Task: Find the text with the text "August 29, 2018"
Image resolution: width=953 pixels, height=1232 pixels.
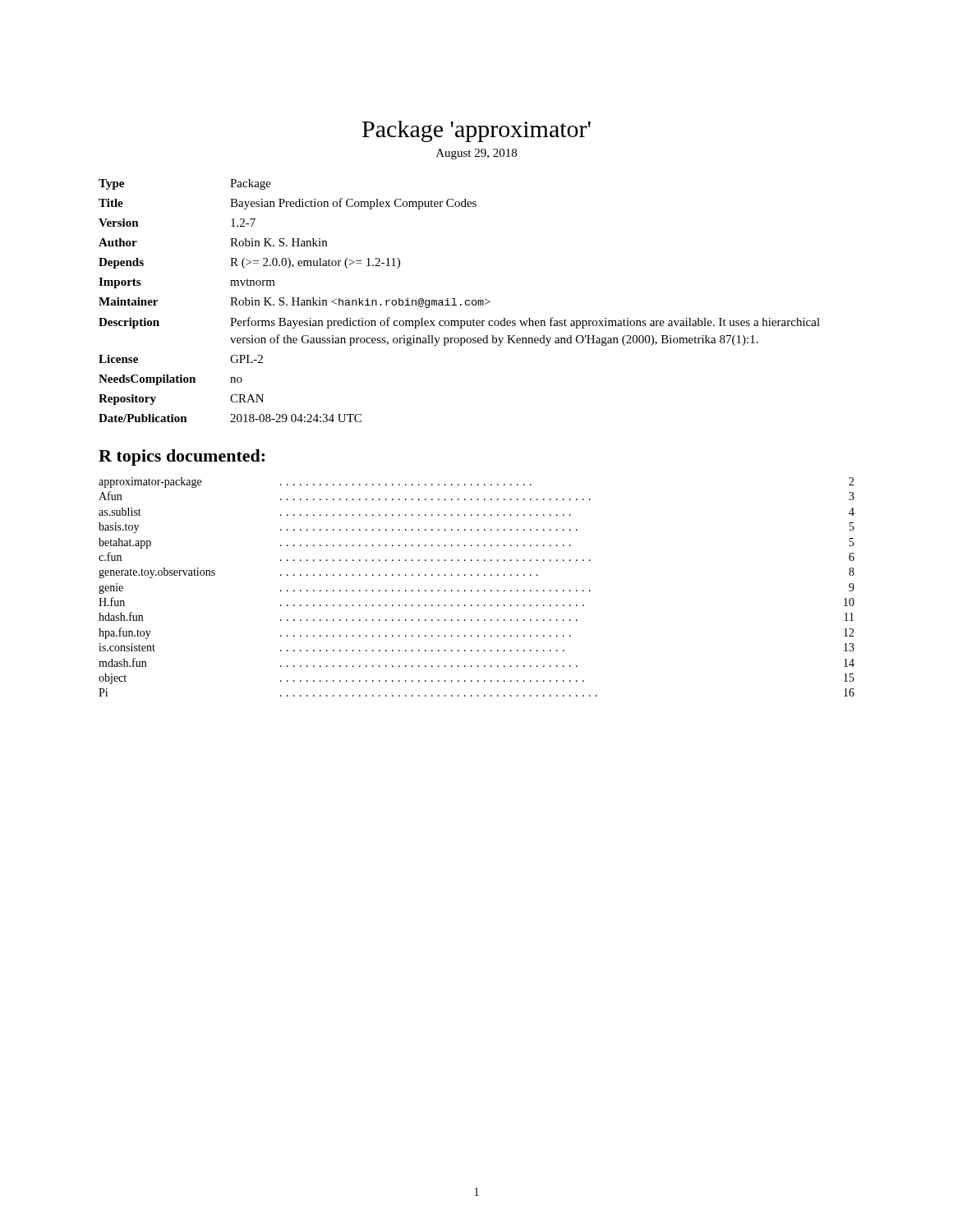Action: (476, 153)
